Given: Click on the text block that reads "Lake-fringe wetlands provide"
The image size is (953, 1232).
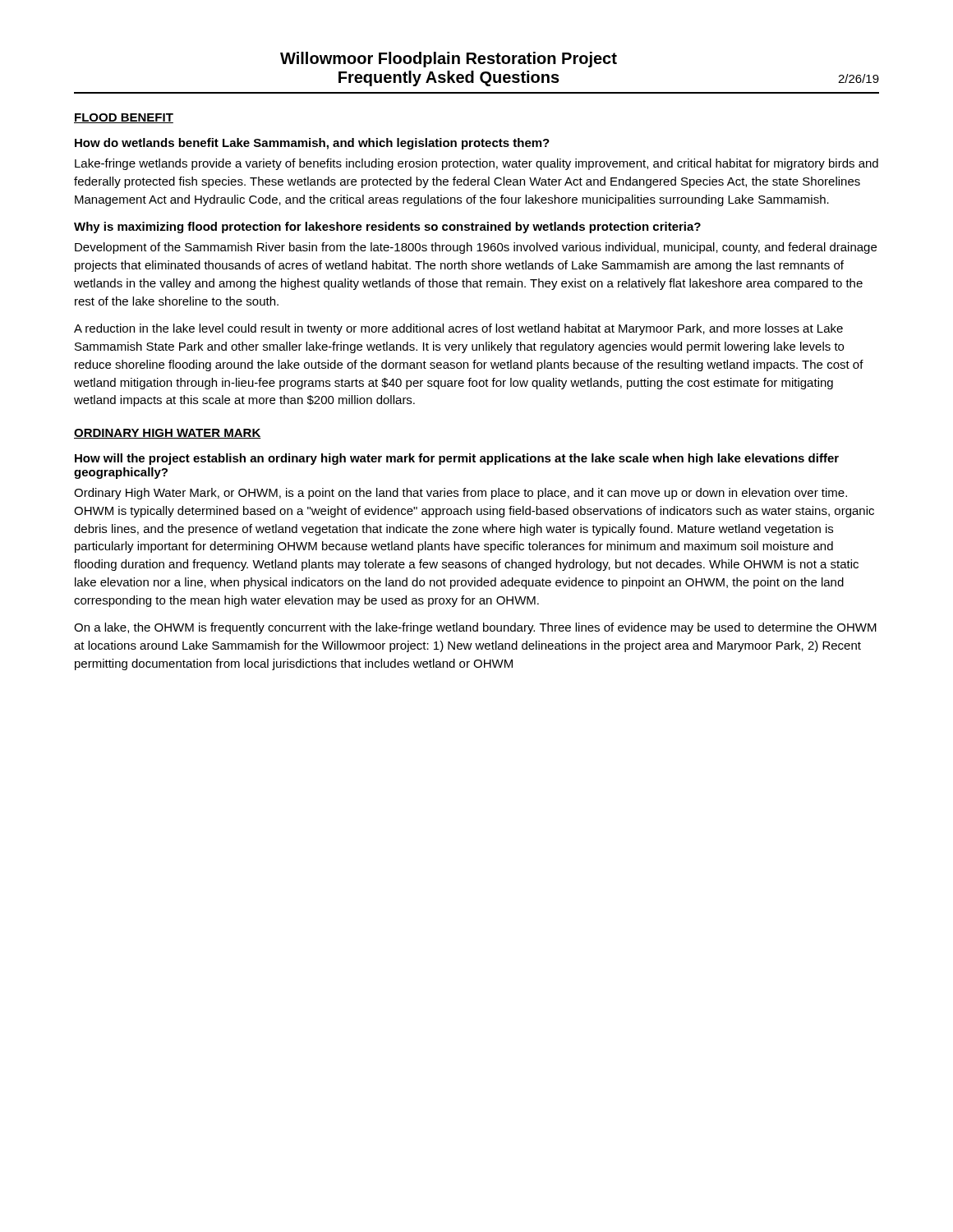Looking at the screenshot, I should 476,181.
